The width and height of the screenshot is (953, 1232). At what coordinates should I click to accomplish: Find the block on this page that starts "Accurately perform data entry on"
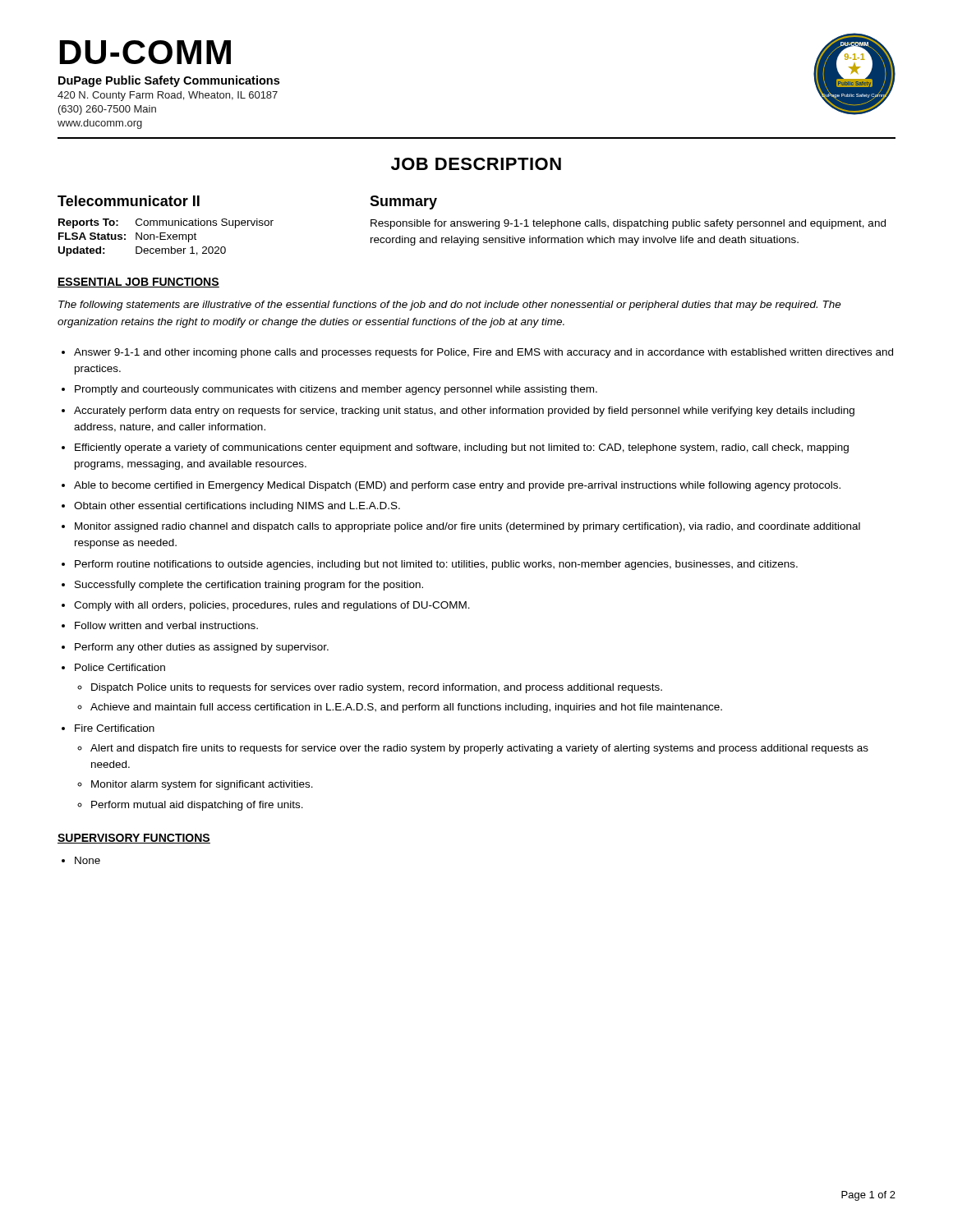485,419
